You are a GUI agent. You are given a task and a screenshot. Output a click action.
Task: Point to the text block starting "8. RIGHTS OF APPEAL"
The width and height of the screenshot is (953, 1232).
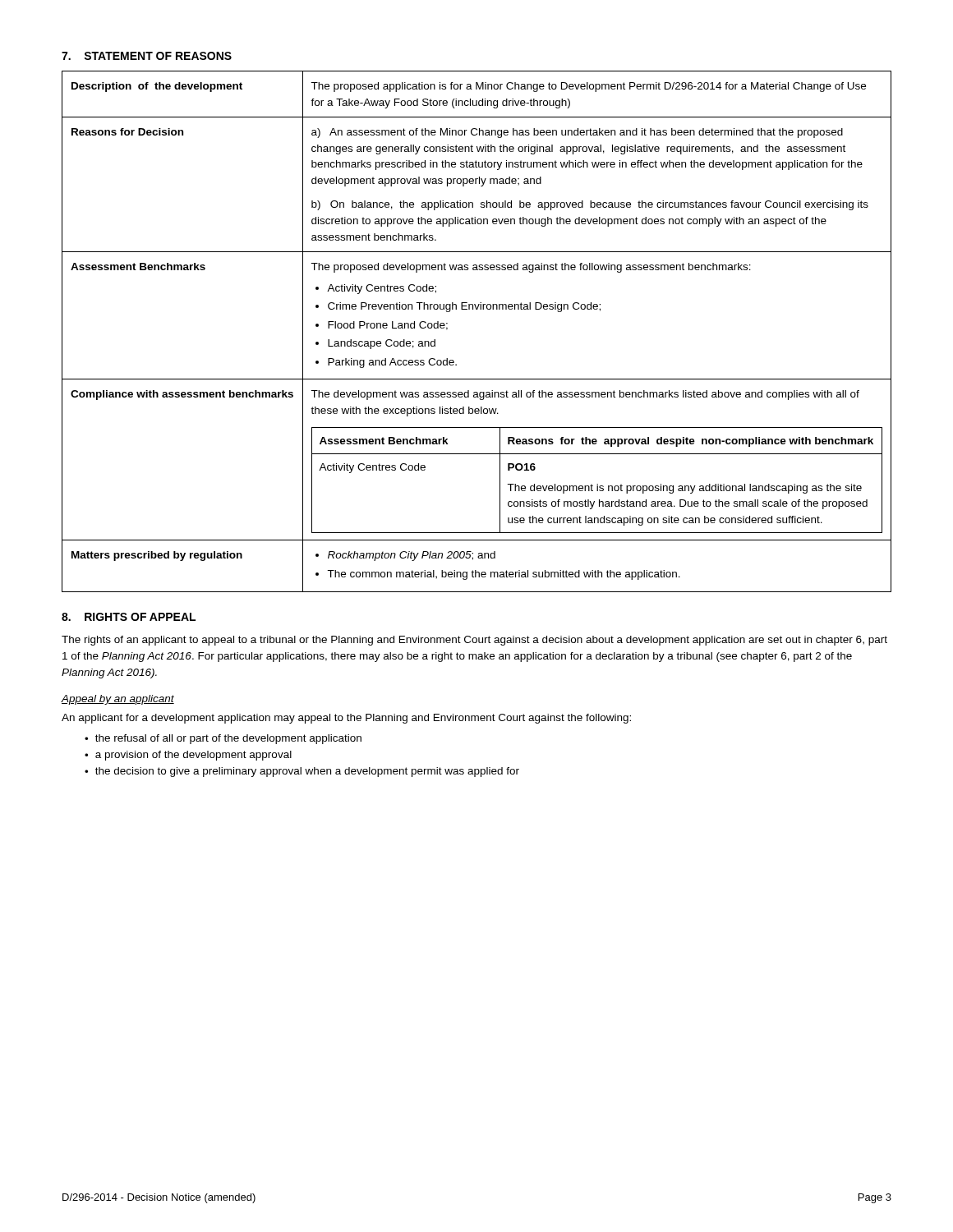(129, 616)
